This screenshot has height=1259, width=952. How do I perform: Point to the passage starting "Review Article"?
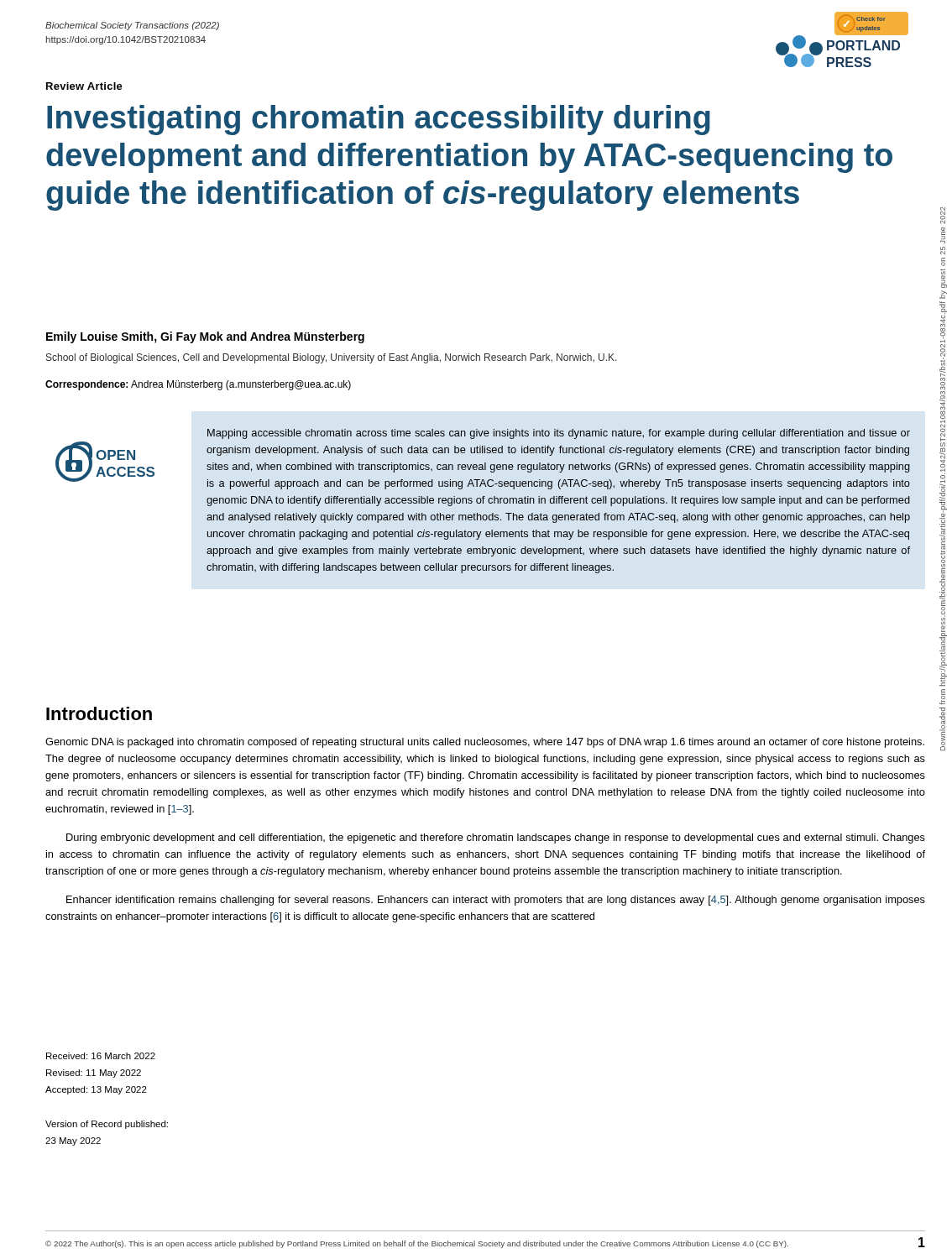[x=84, y=86]
